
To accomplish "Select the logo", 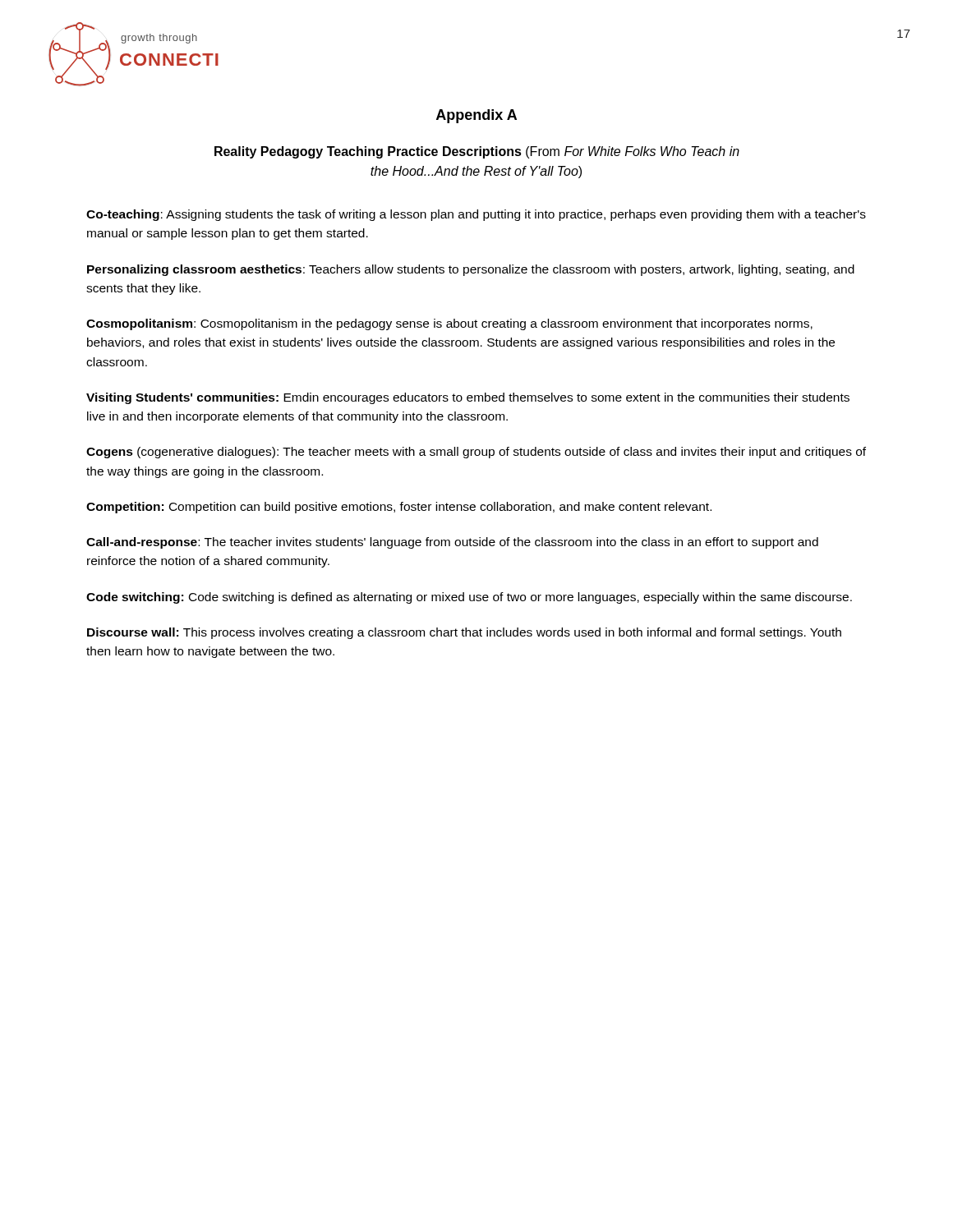I will coord(133,57).
